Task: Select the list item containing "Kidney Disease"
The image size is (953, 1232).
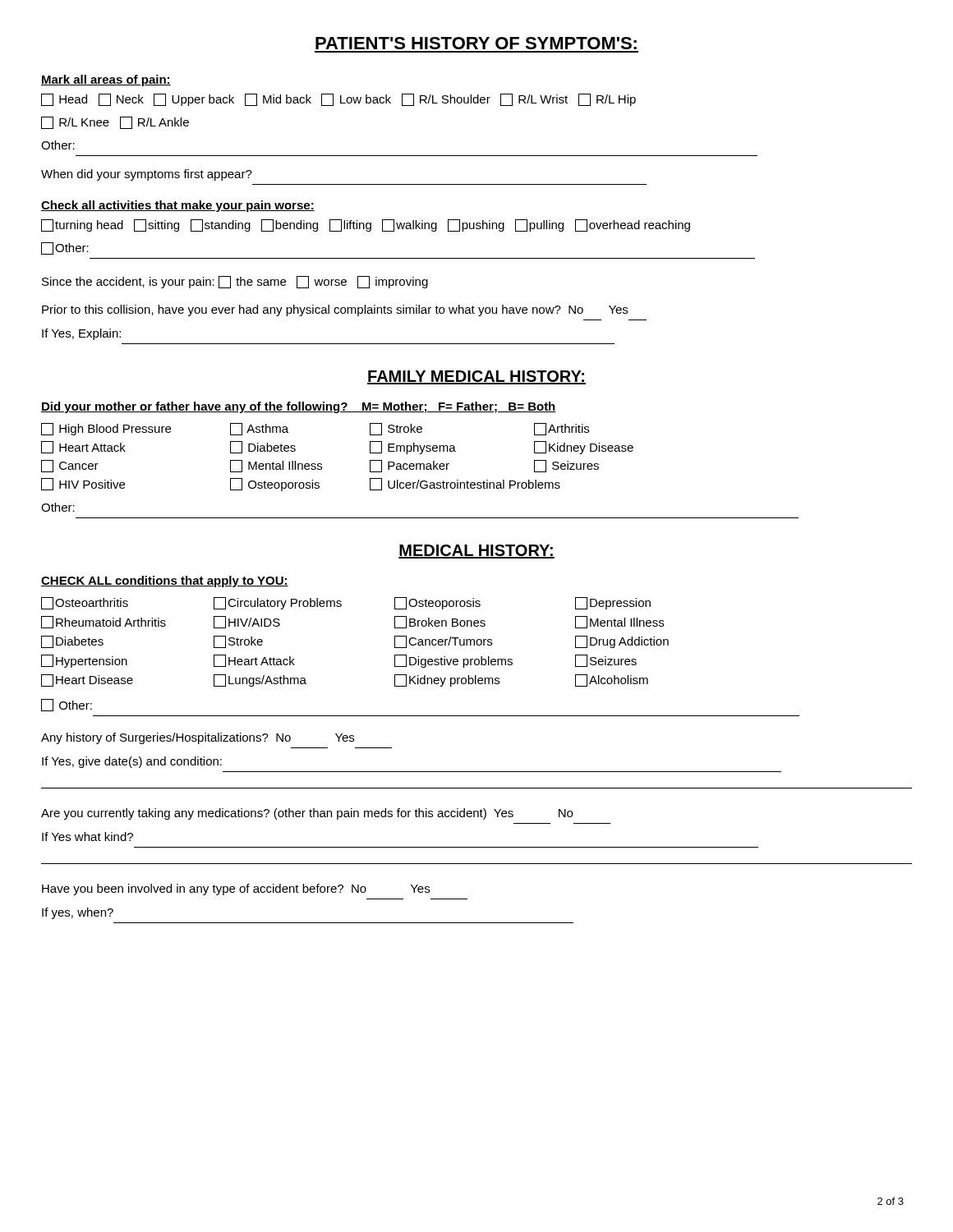Action: point(584,447)
